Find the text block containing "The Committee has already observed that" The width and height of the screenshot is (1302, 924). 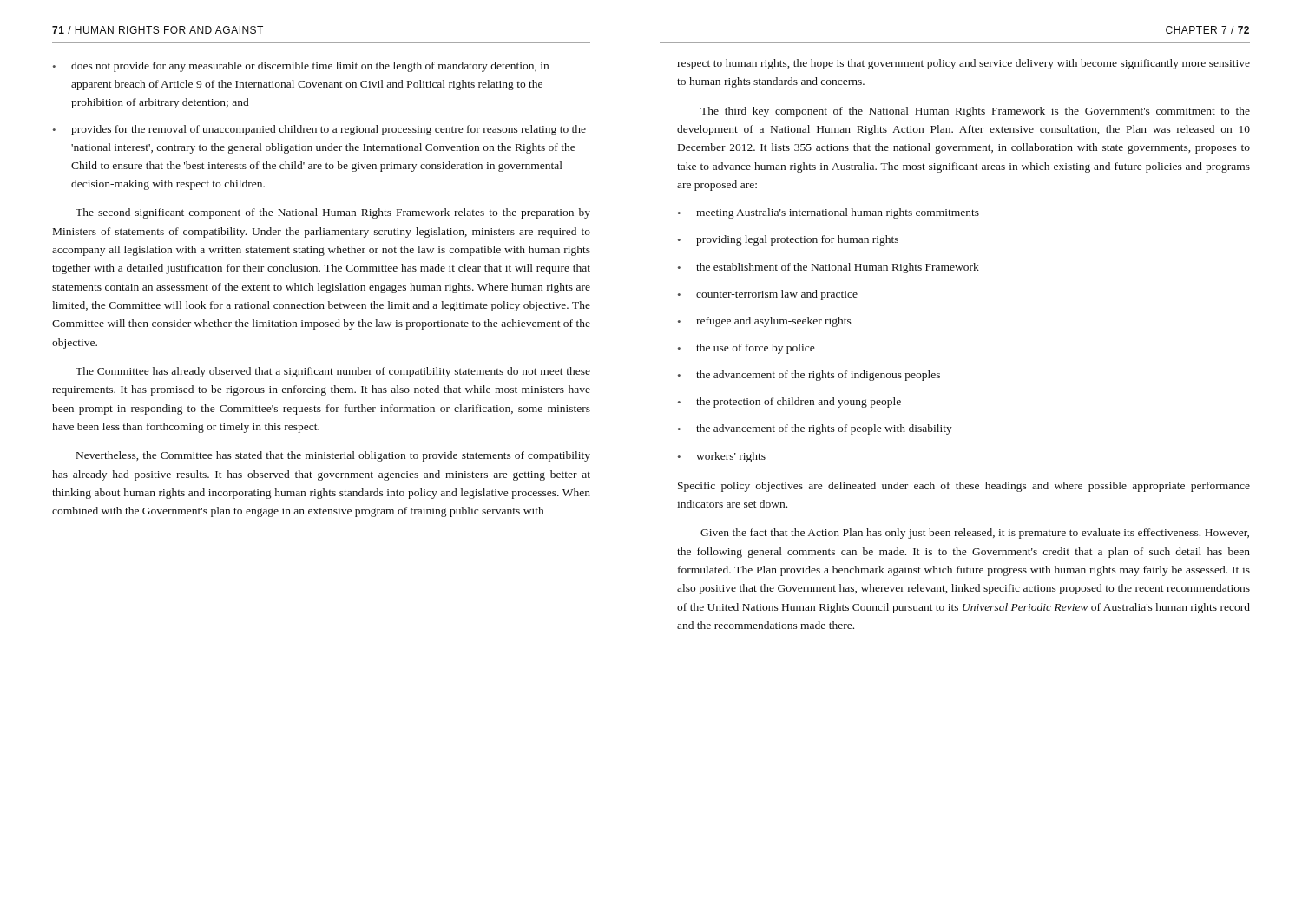(x=321, y=399)
